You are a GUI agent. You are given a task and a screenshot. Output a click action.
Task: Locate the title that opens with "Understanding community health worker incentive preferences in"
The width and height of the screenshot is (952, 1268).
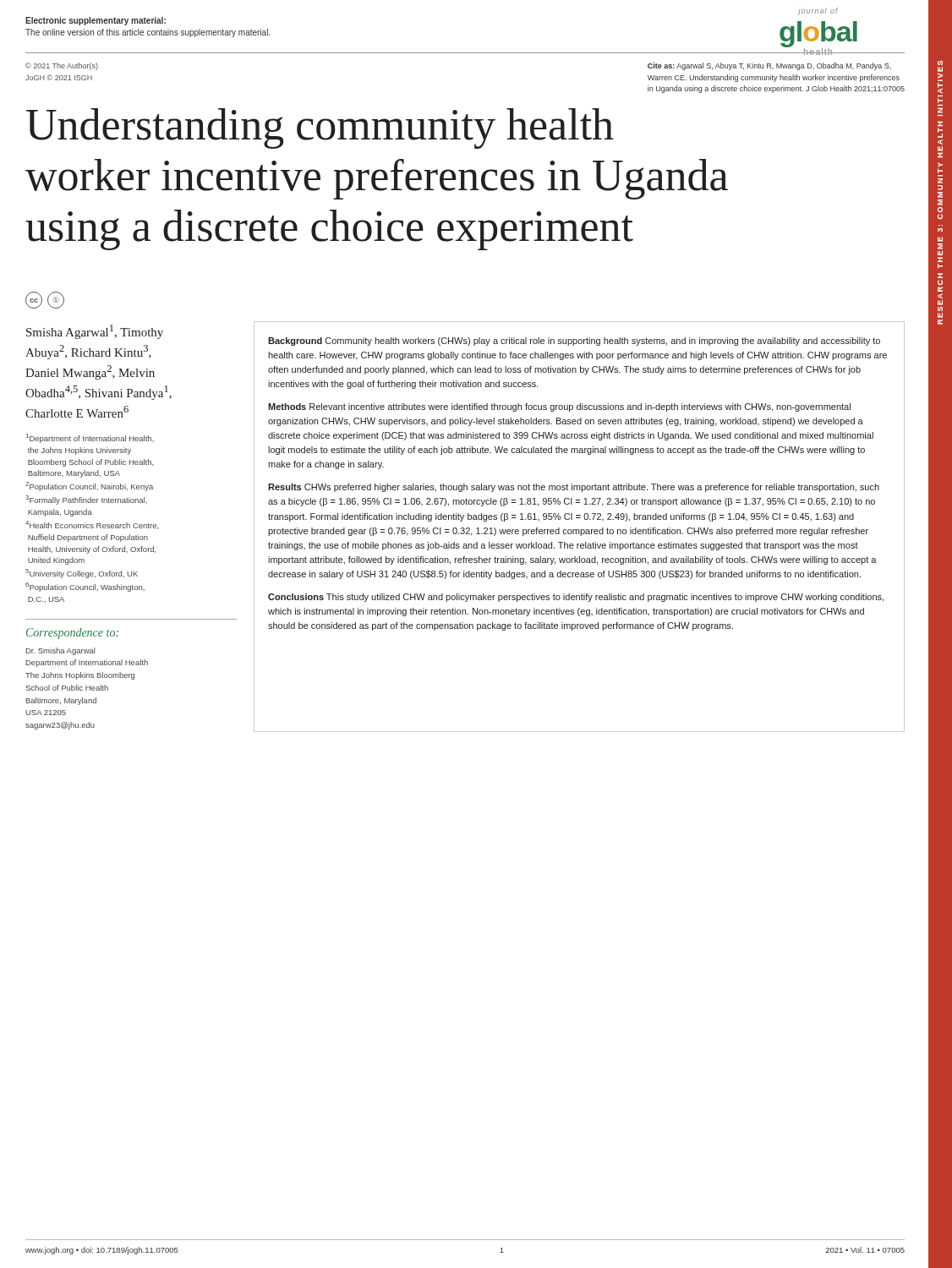(x=431, y=176)
